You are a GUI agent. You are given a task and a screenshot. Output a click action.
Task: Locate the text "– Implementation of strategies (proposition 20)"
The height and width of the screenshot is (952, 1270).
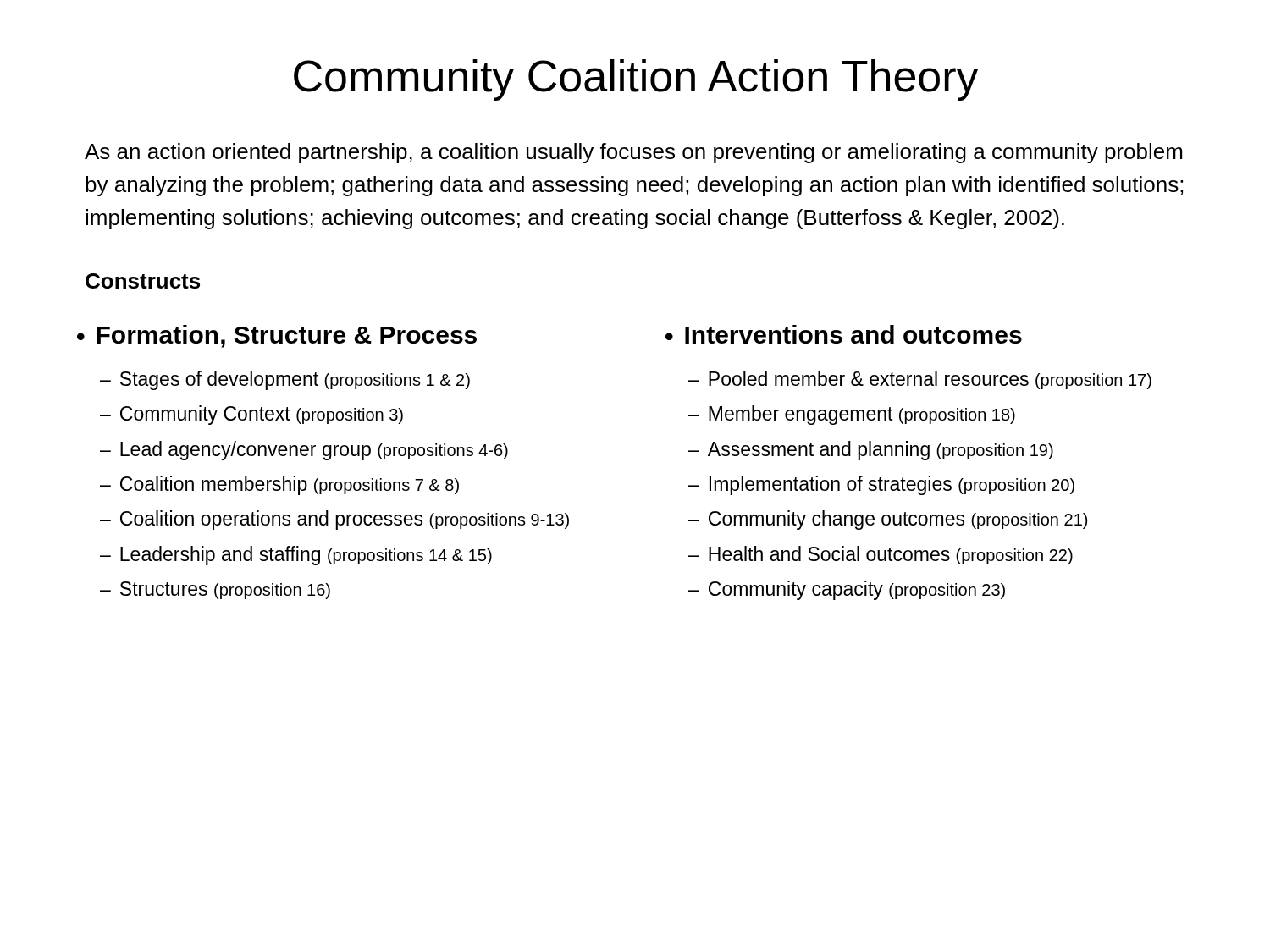point(945,485)
